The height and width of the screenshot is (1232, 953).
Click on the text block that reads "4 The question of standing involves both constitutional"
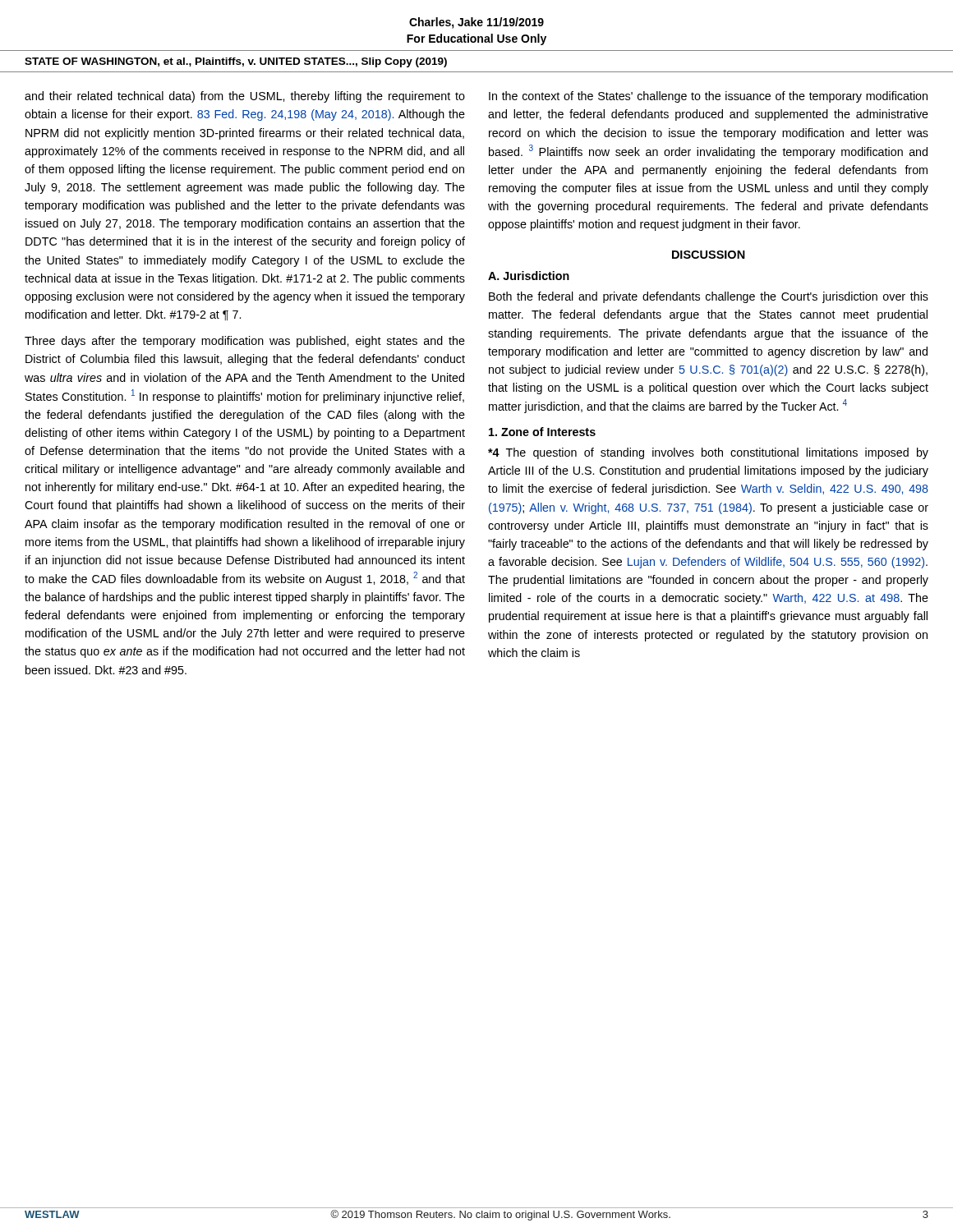[x=708, y=553]
